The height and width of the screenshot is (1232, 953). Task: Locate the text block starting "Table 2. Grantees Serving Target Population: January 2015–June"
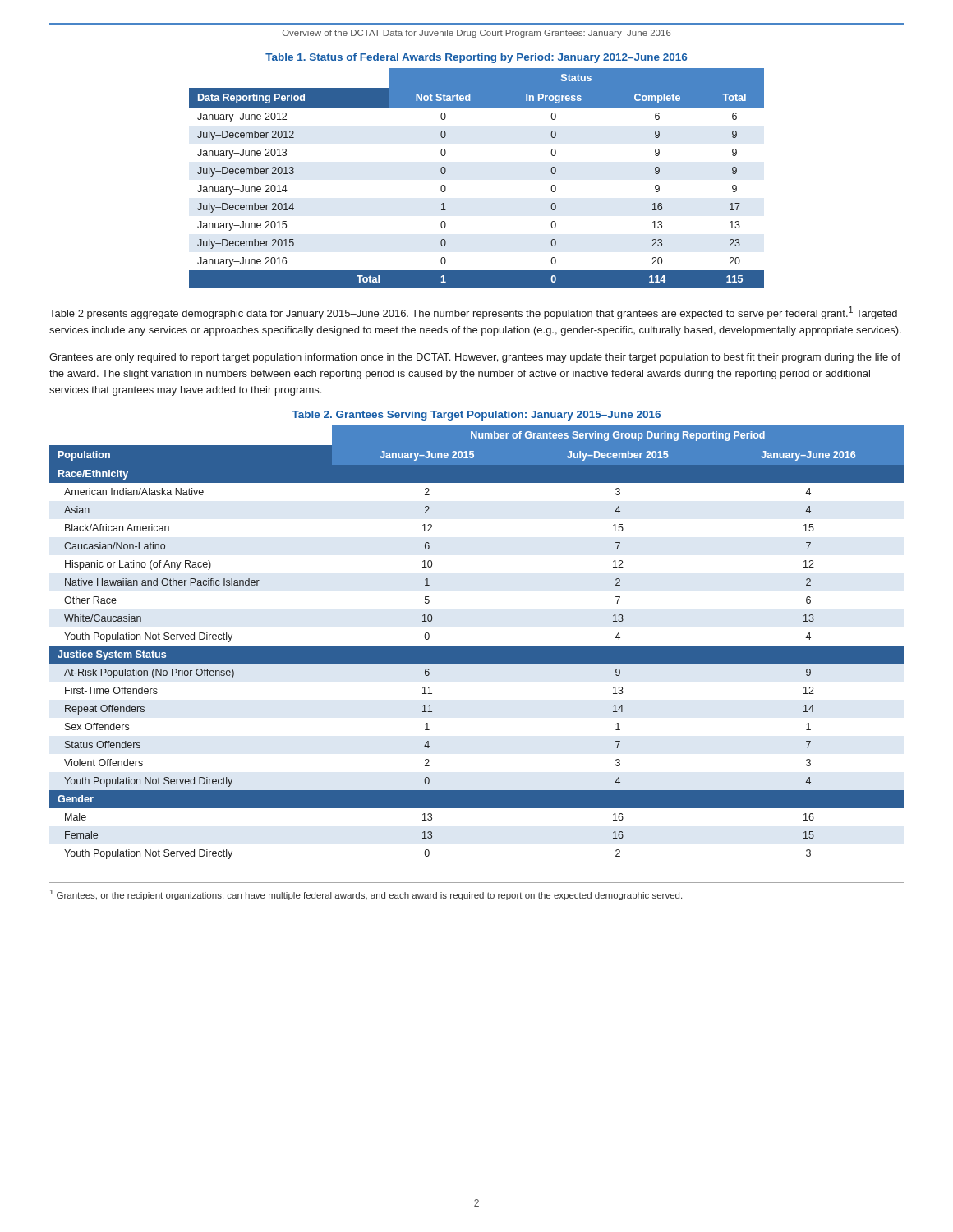pyautogui.click(x=476, y=414)
